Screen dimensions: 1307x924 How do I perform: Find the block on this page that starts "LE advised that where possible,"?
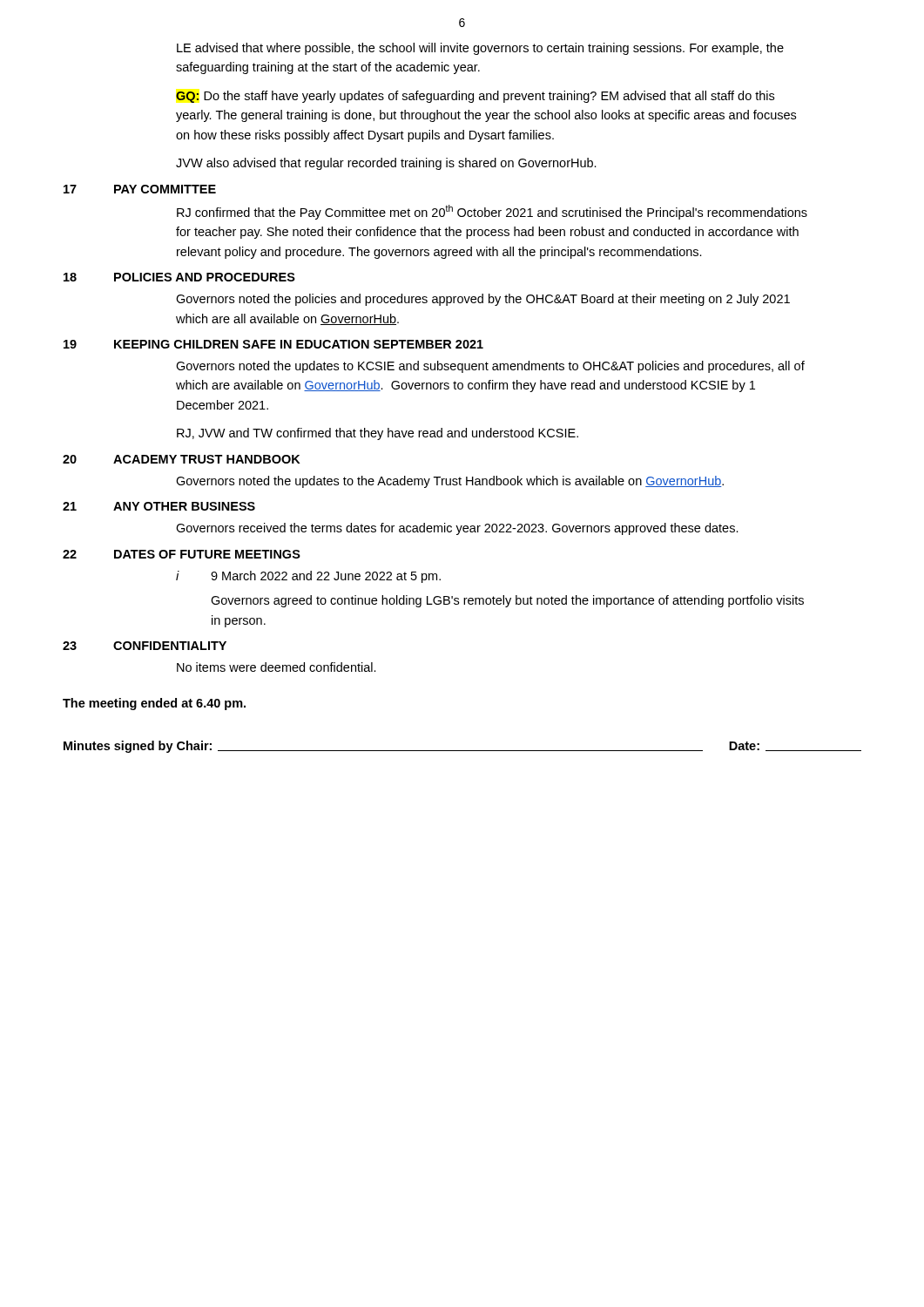[480, 58]
